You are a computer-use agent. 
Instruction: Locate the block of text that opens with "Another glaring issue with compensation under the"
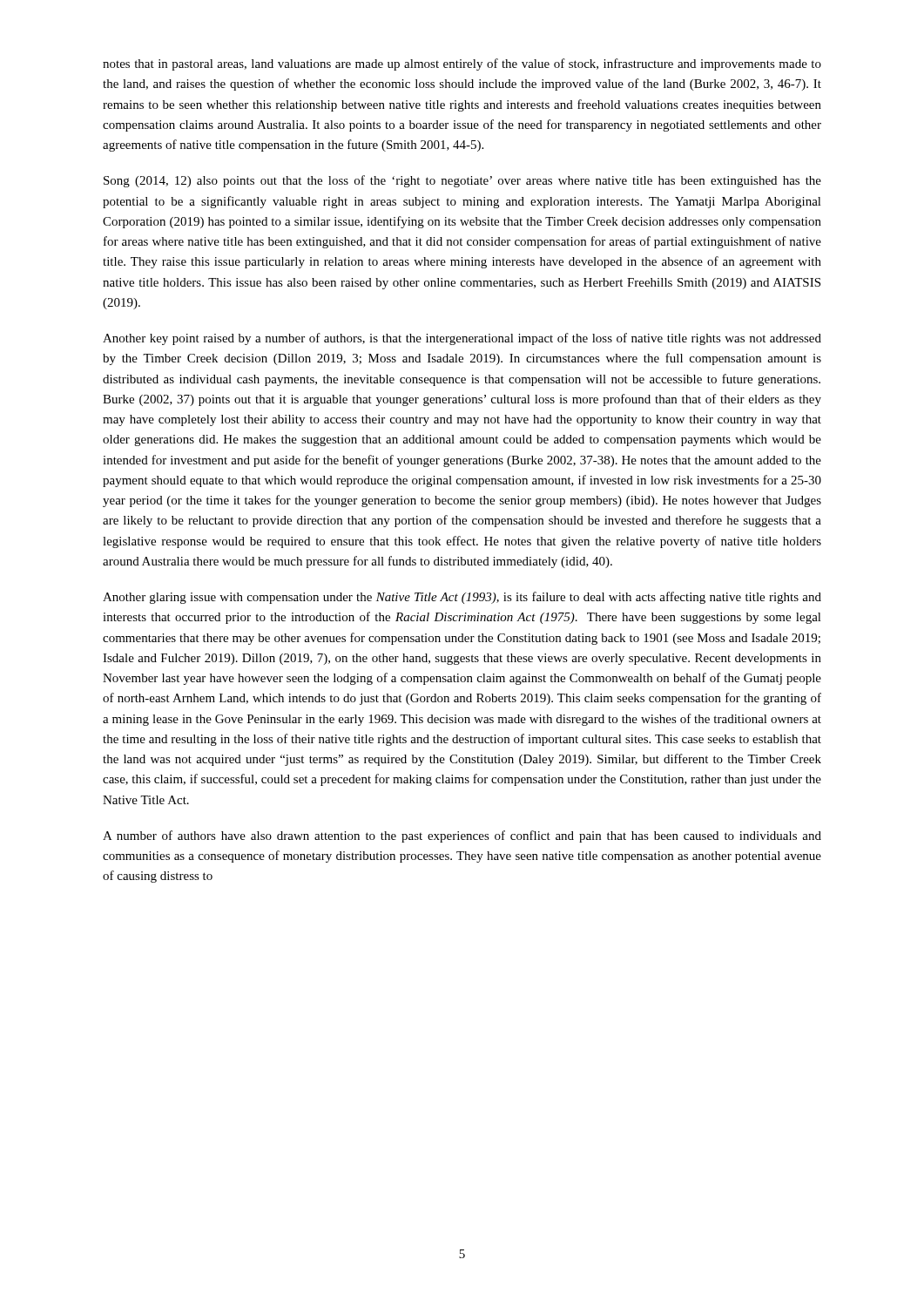tap(462, 698)
